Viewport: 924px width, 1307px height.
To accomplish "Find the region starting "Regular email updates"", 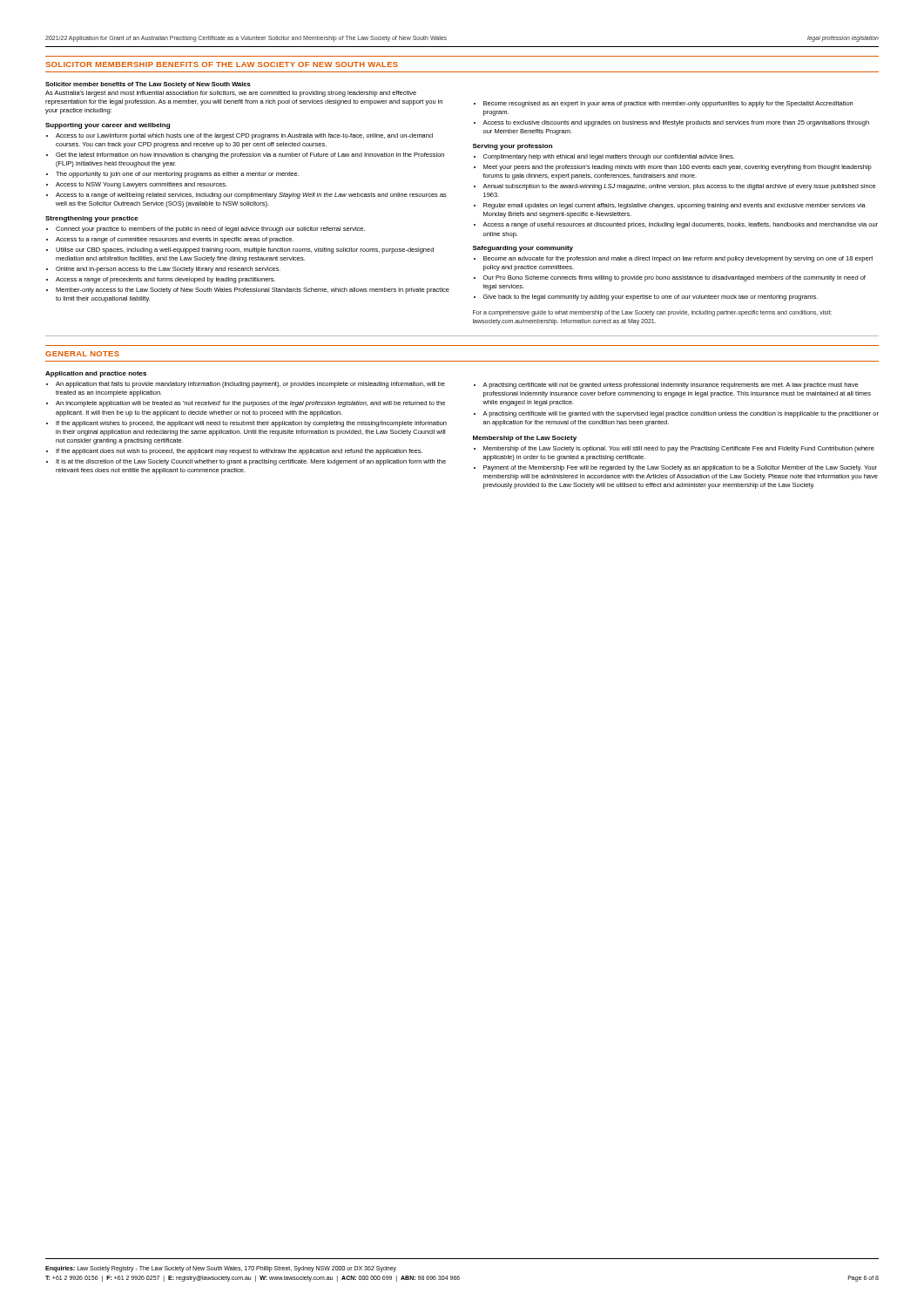I will [674, 210].
